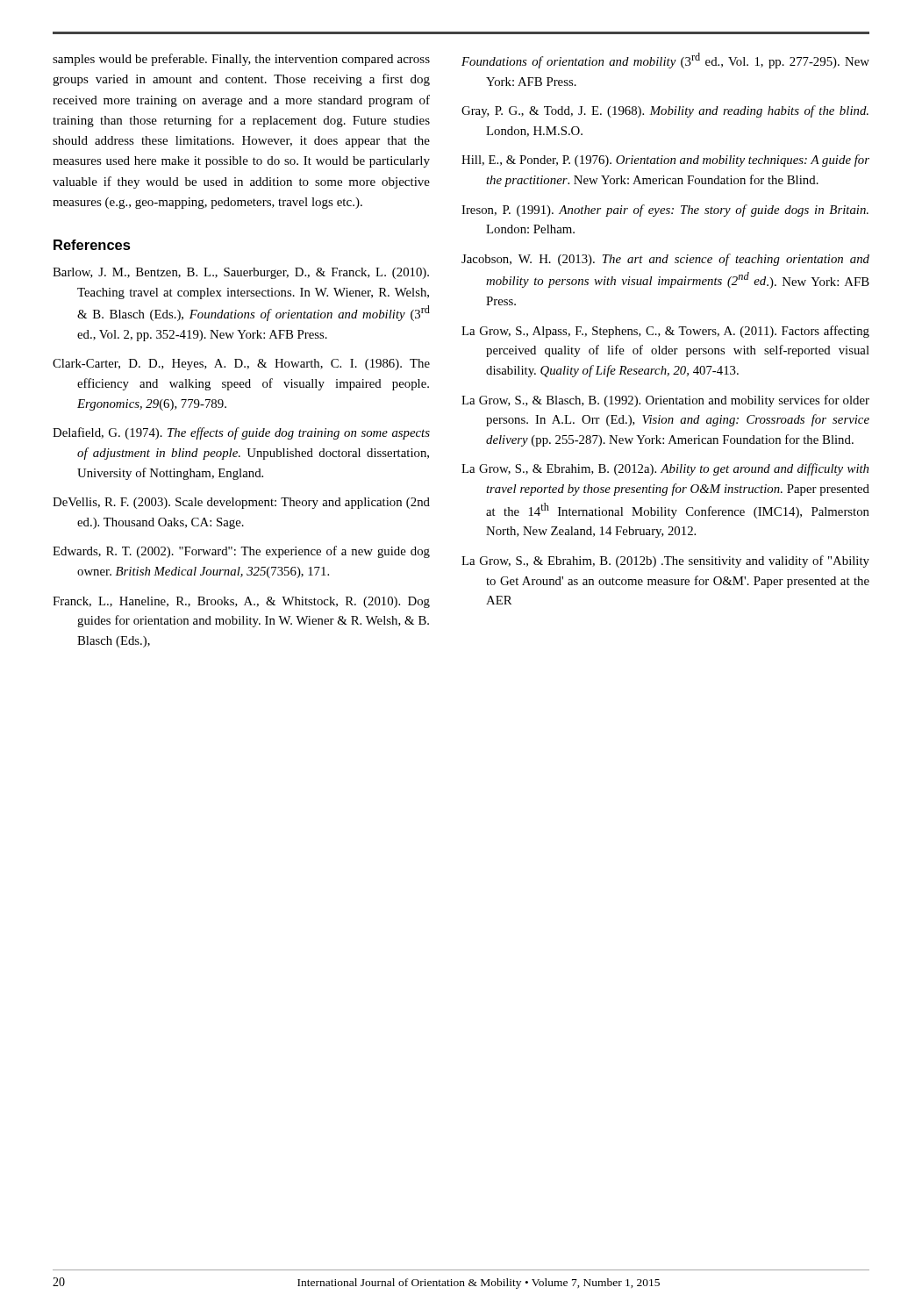The width and height of the screenshot is (922, 1316).
Task: Select the text block starting "Foundations of orientation and mobility (3rd ed., Vol."
Action: pyautogui.click(x=665, y=70)
